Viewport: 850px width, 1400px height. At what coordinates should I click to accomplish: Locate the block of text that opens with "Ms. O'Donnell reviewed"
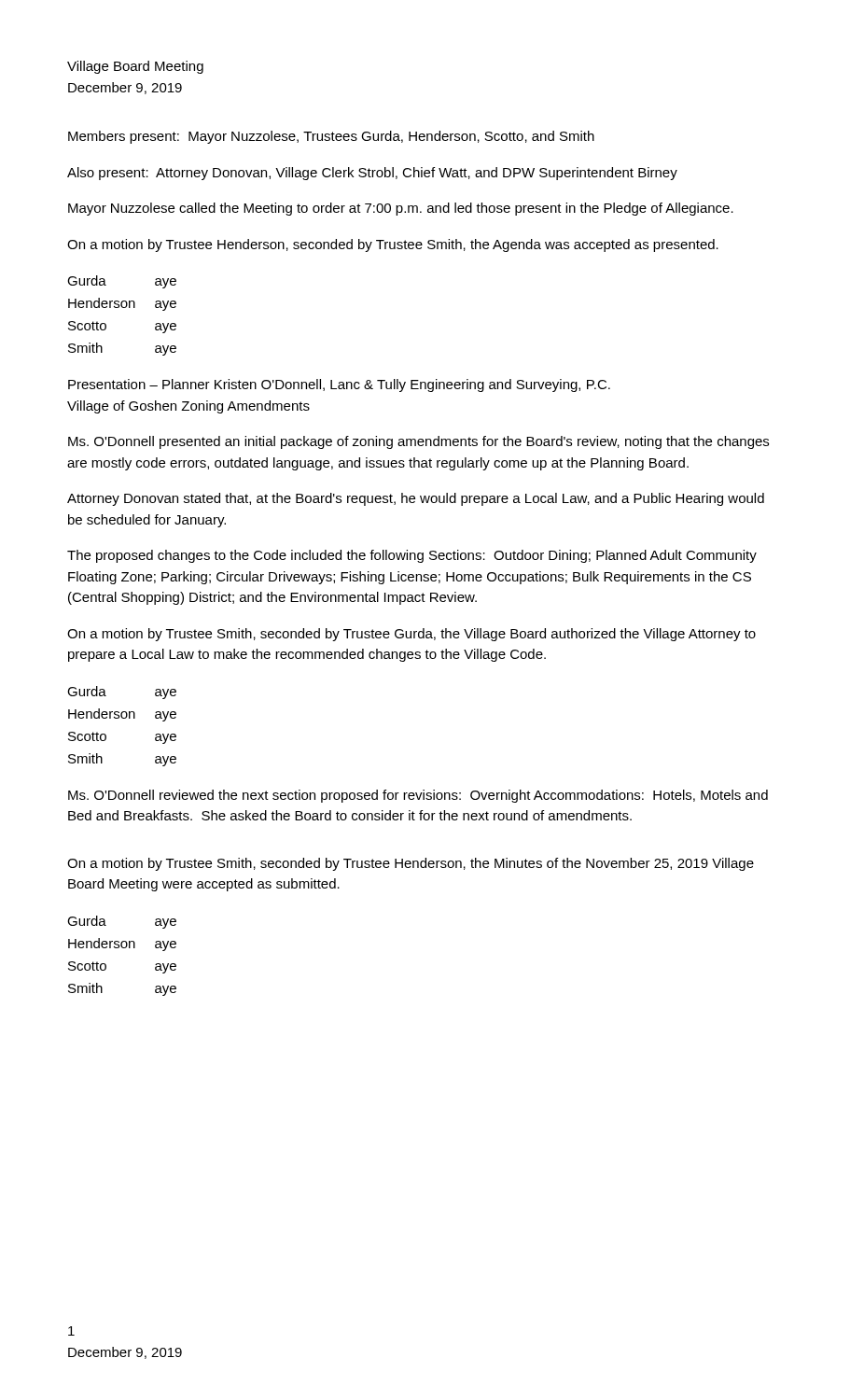(x=418, y=805)
